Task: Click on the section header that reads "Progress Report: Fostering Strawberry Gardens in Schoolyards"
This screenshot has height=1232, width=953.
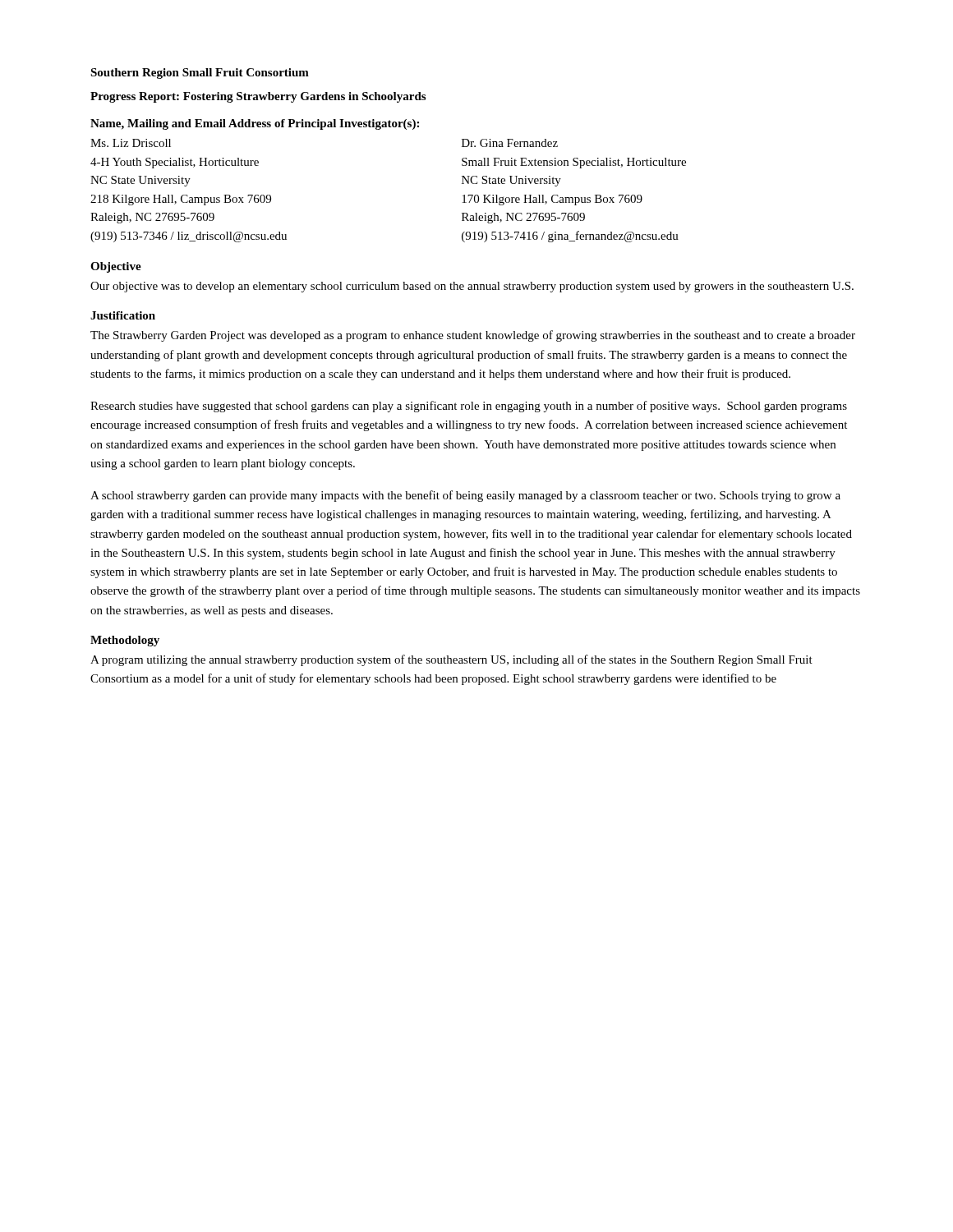Action: tap(258, 96)
